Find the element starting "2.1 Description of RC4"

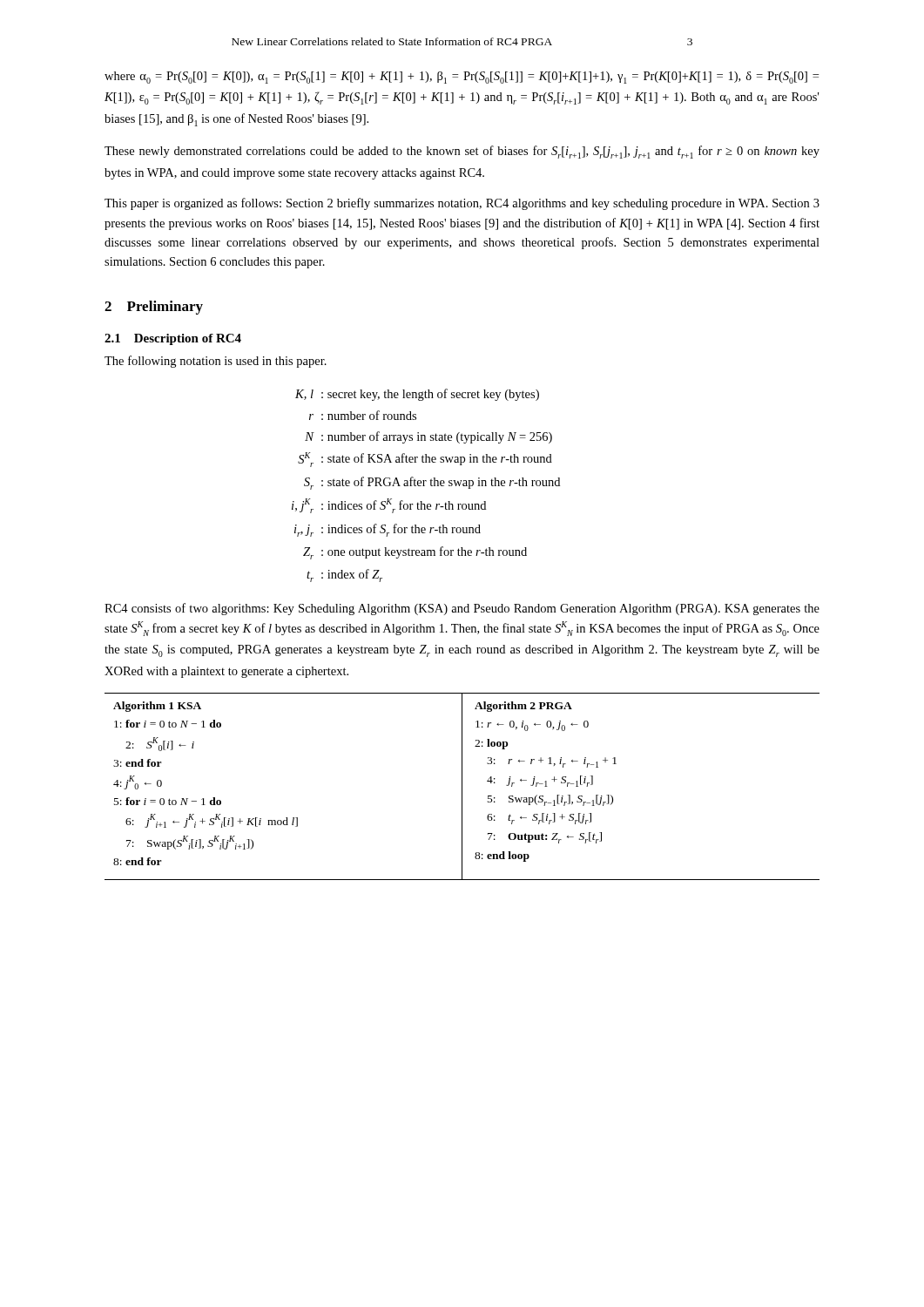point(173,338)
